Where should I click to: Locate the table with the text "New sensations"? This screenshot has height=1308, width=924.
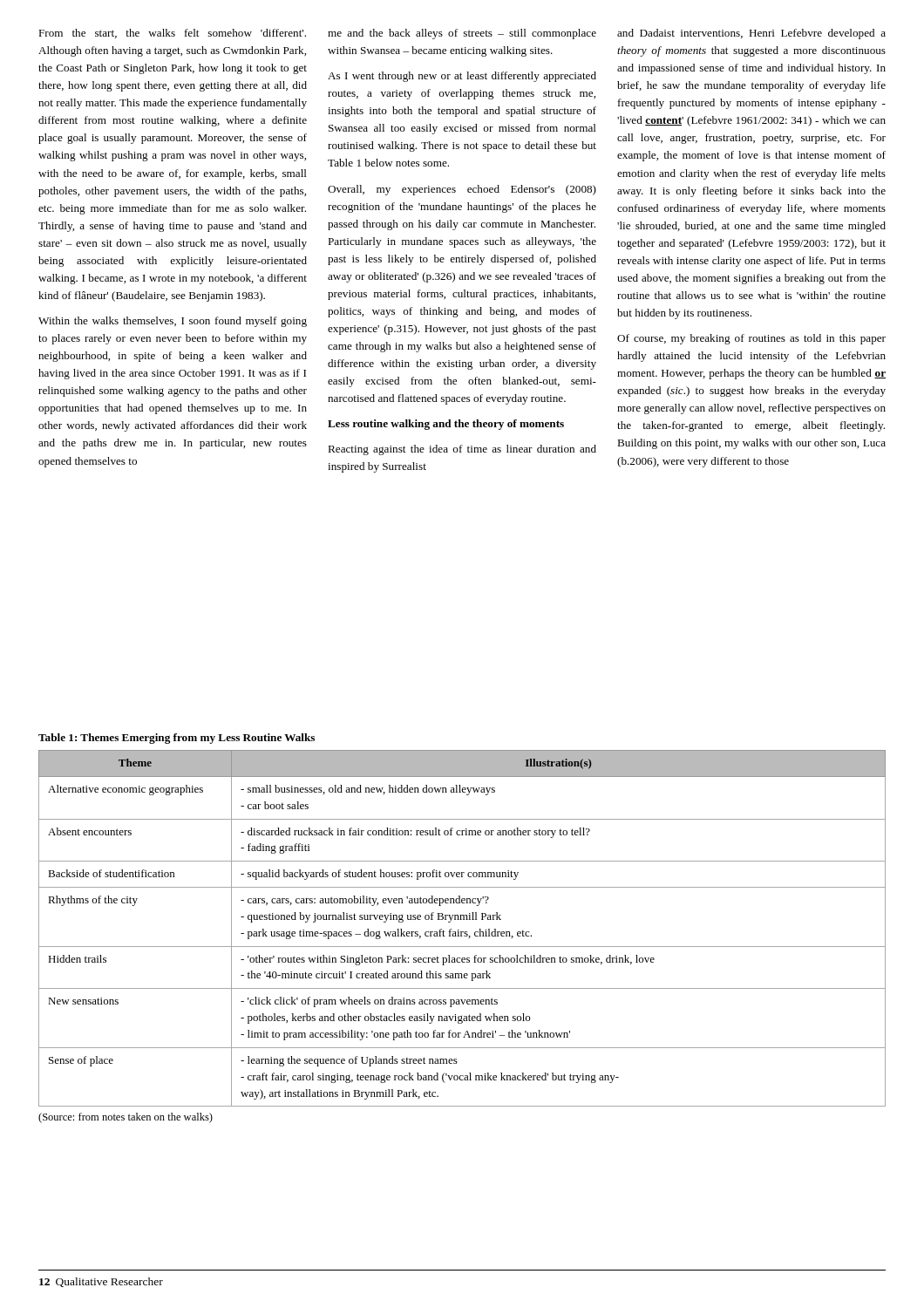pos(462,928)
